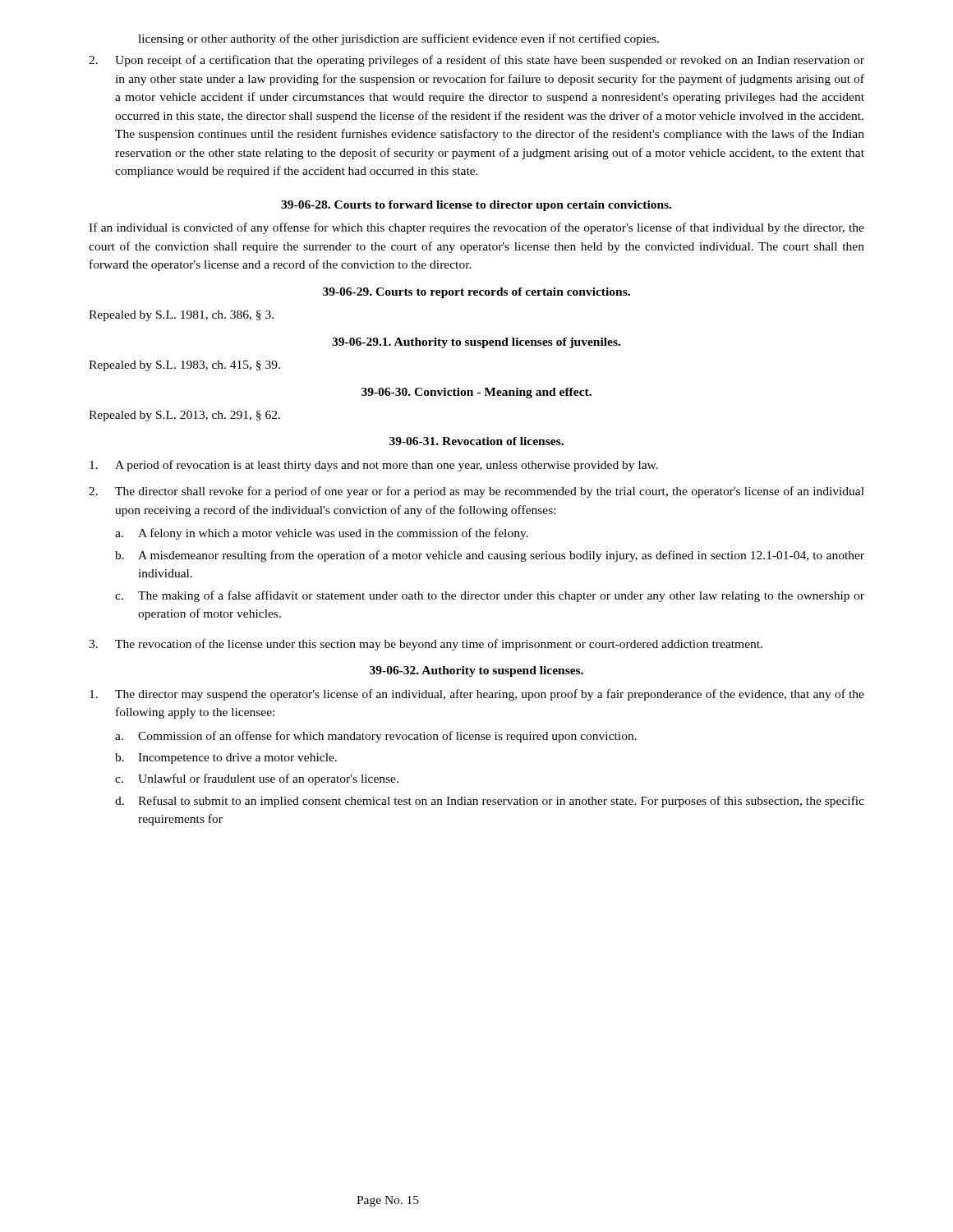Click on the text that says "Repealed by S.L. 1981, ch. 386, § 3."

[182, 314]
